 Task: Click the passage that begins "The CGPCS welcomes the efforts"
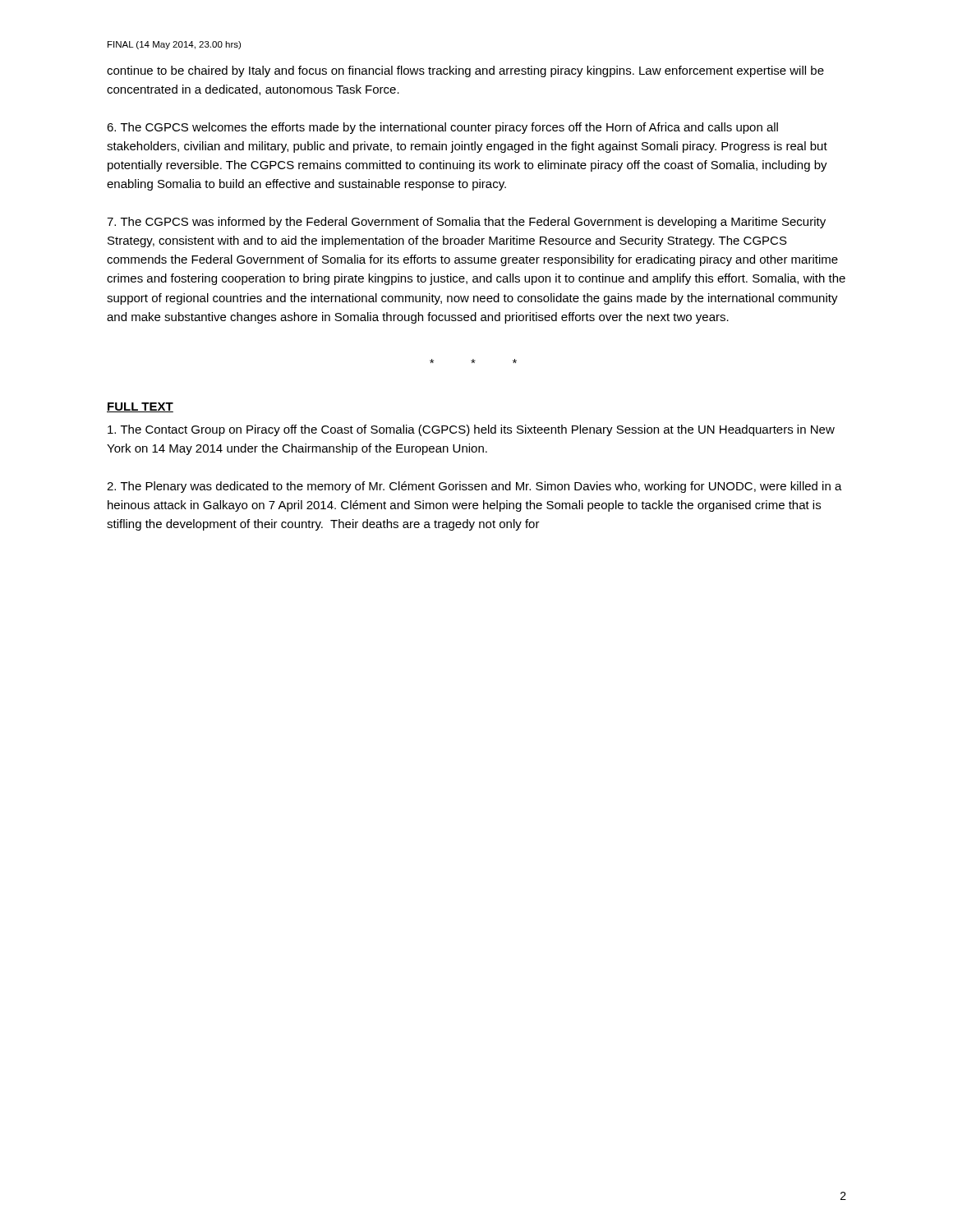(x=467, y=155)
